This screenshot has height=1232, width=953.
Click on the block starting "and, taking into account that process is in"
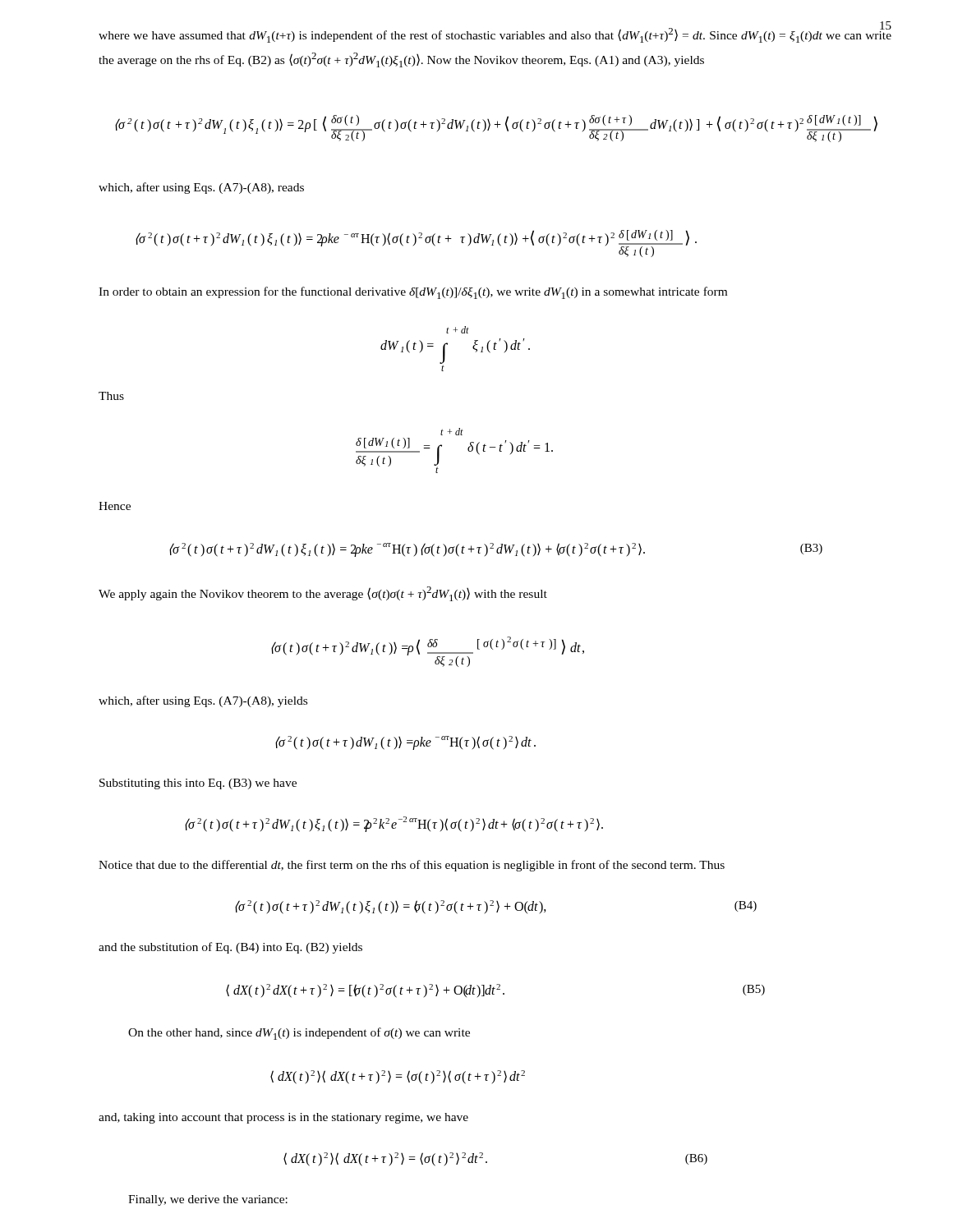click(x=283, y=1118)
